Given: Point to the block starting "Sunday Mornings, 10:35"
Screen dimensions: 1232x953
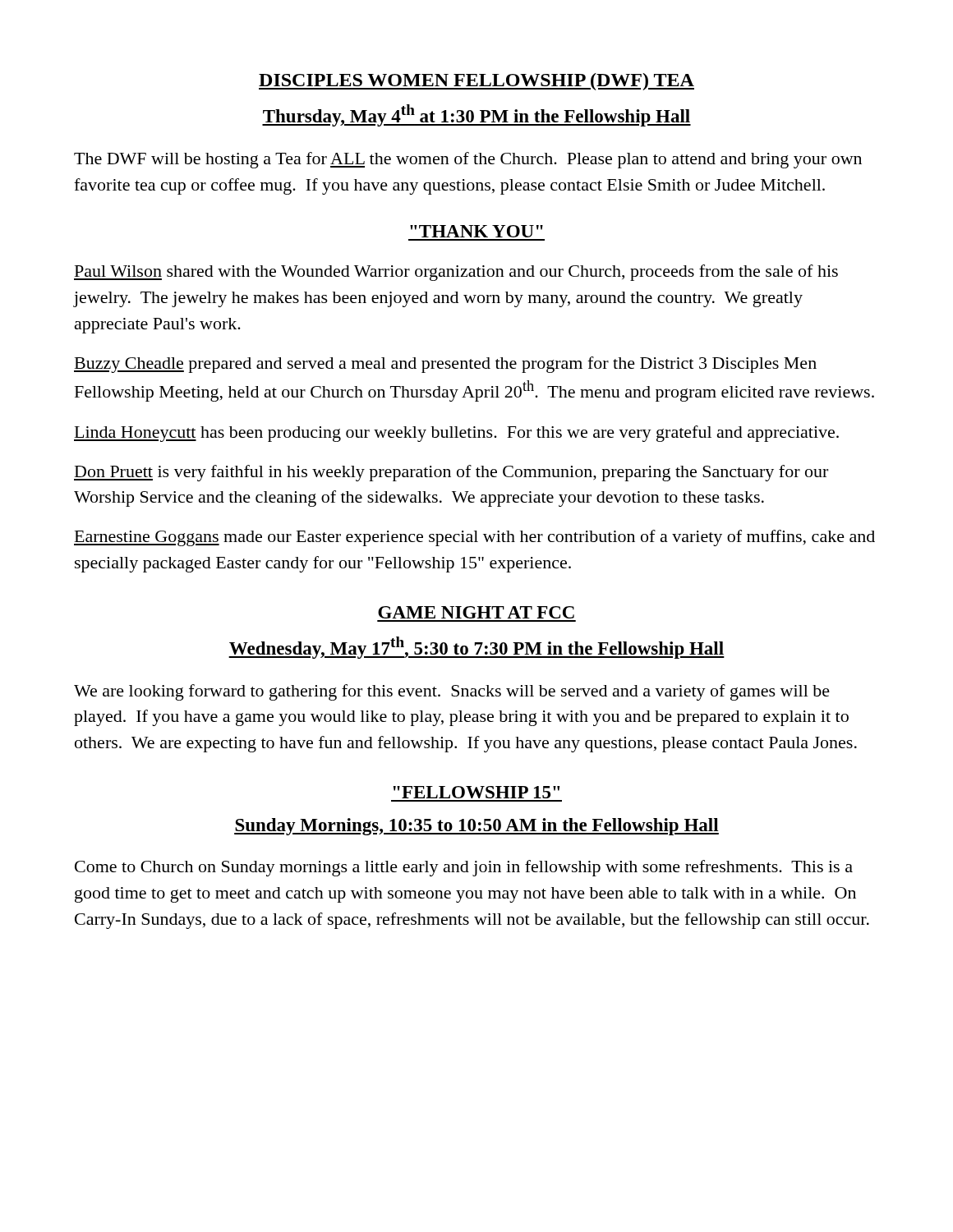Looking at the screenshot, I should coord(476,825).
